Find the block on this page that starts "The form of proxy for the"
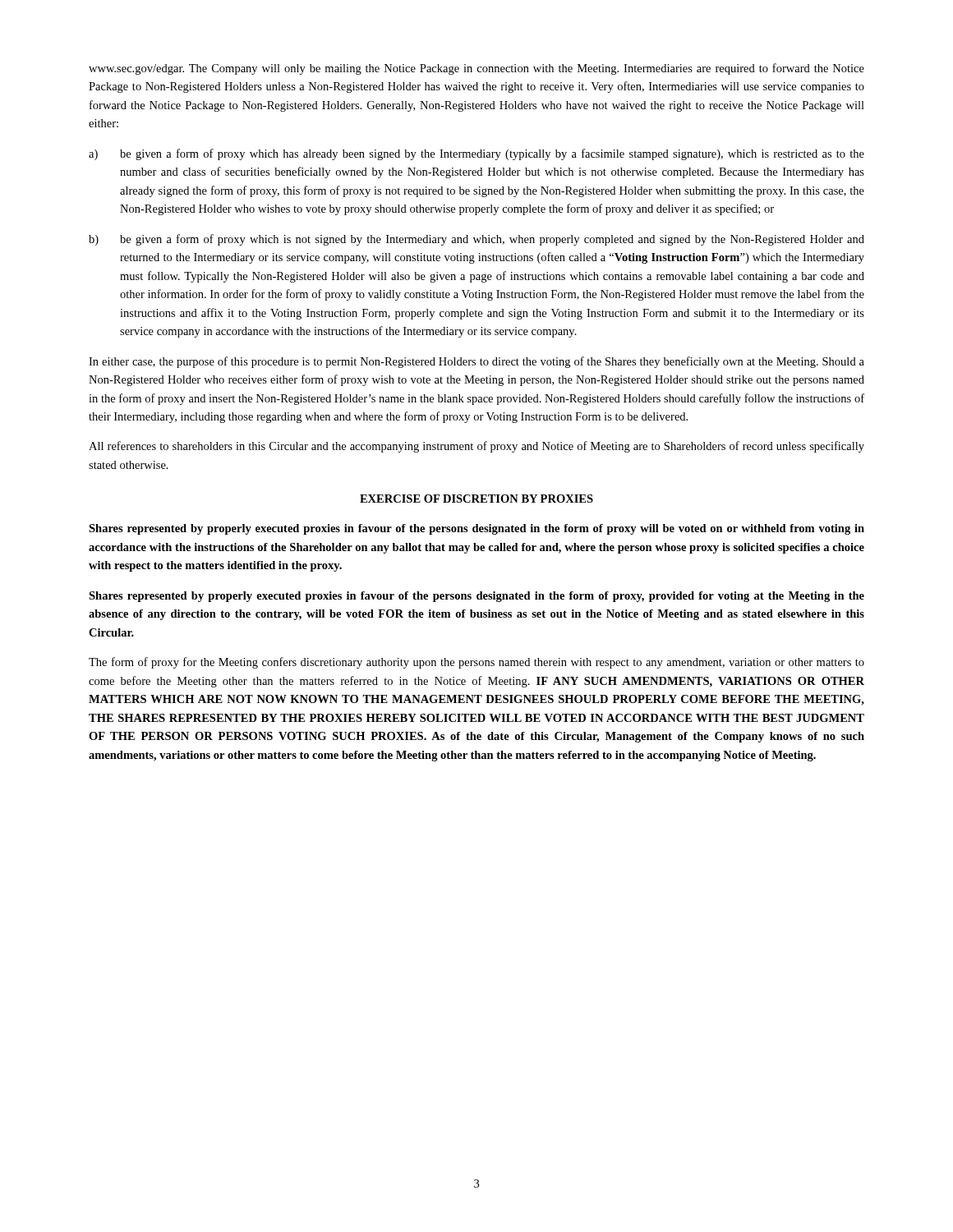Image resolution: width=953 pixels, height=1232 pixels. 476,708
